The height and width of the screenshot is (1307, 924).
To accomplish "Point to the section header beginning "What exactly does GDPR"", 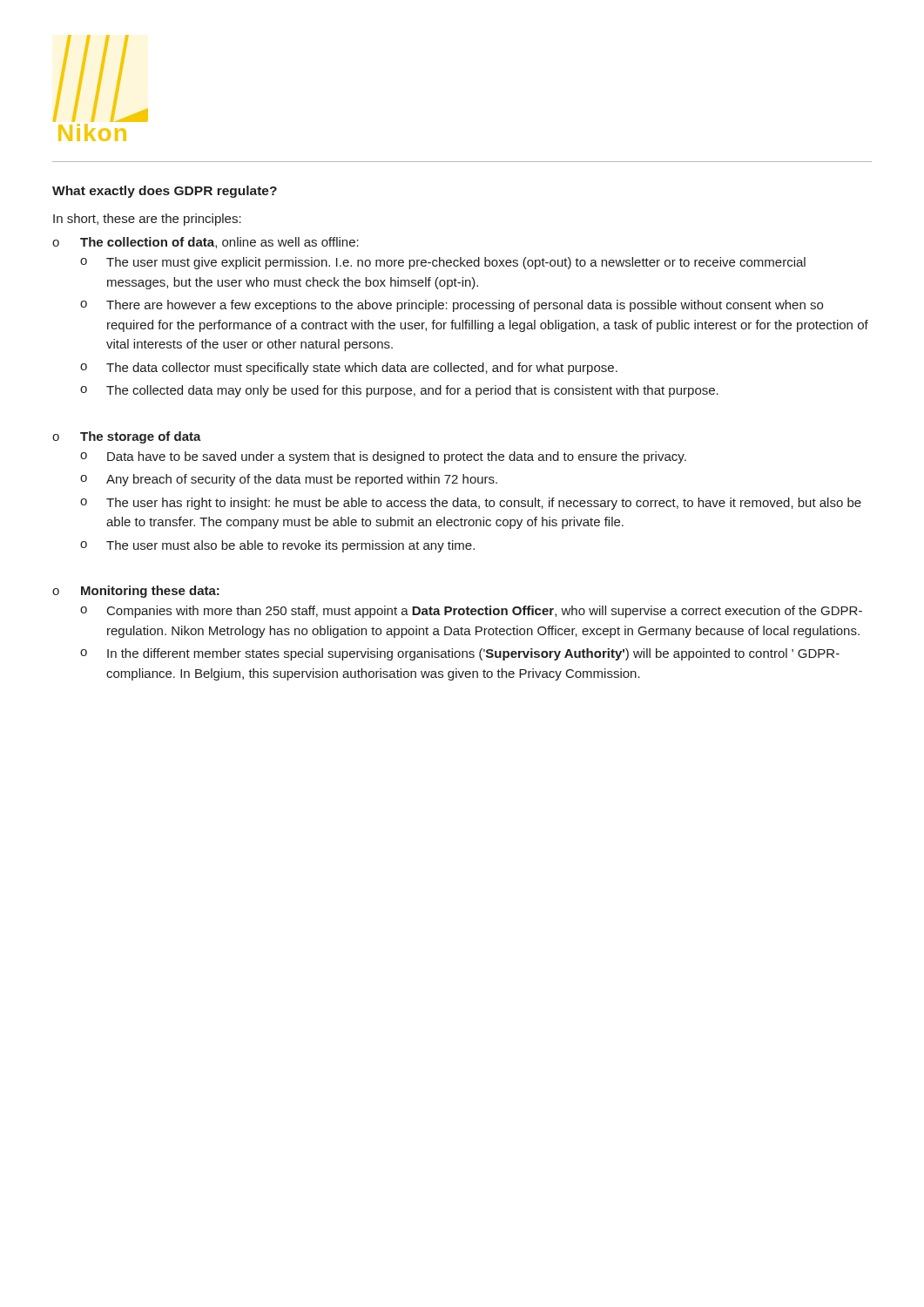I will (165, 190).
